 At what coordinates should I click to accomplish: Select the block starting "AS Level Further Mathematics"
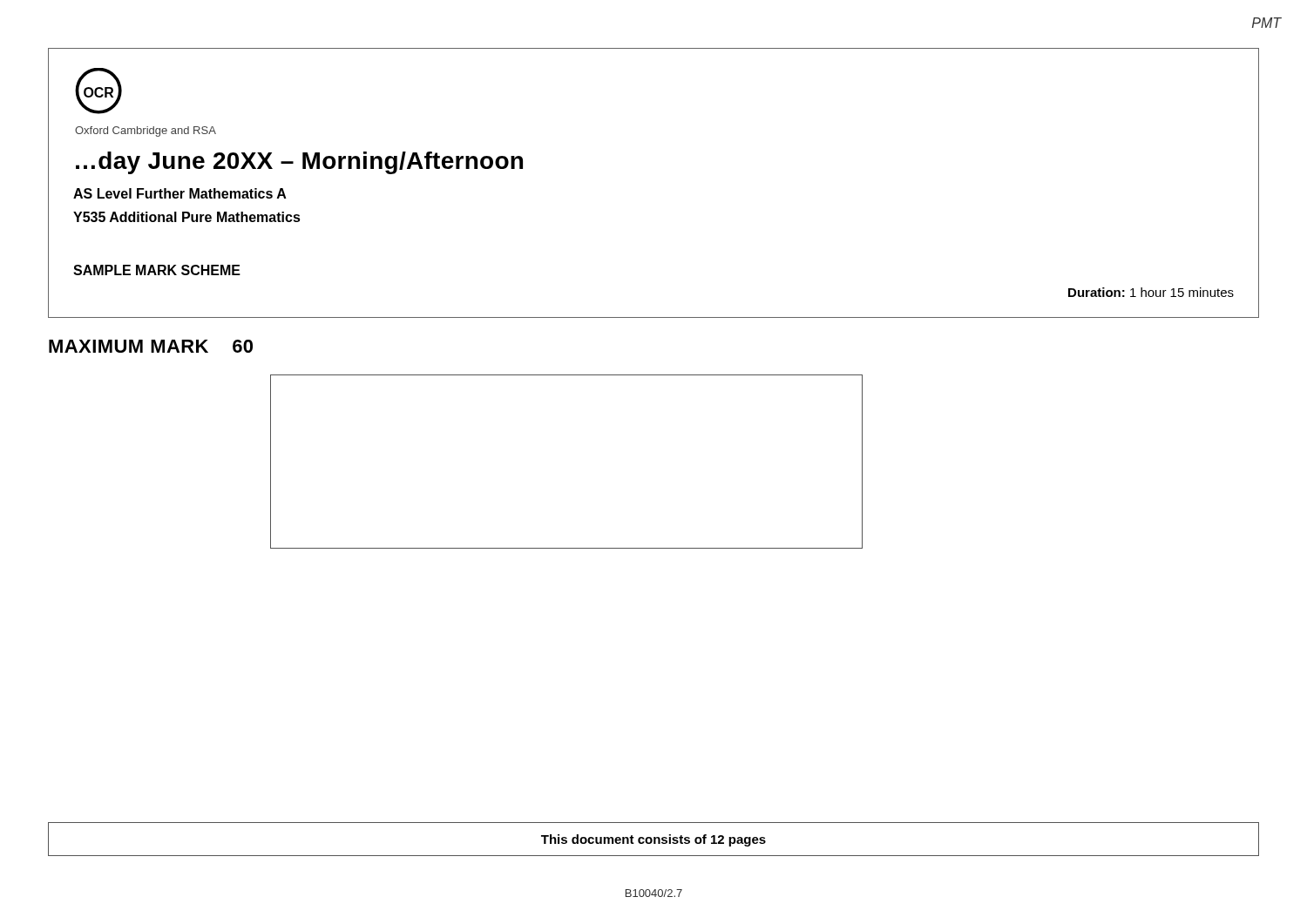(180, 193)
